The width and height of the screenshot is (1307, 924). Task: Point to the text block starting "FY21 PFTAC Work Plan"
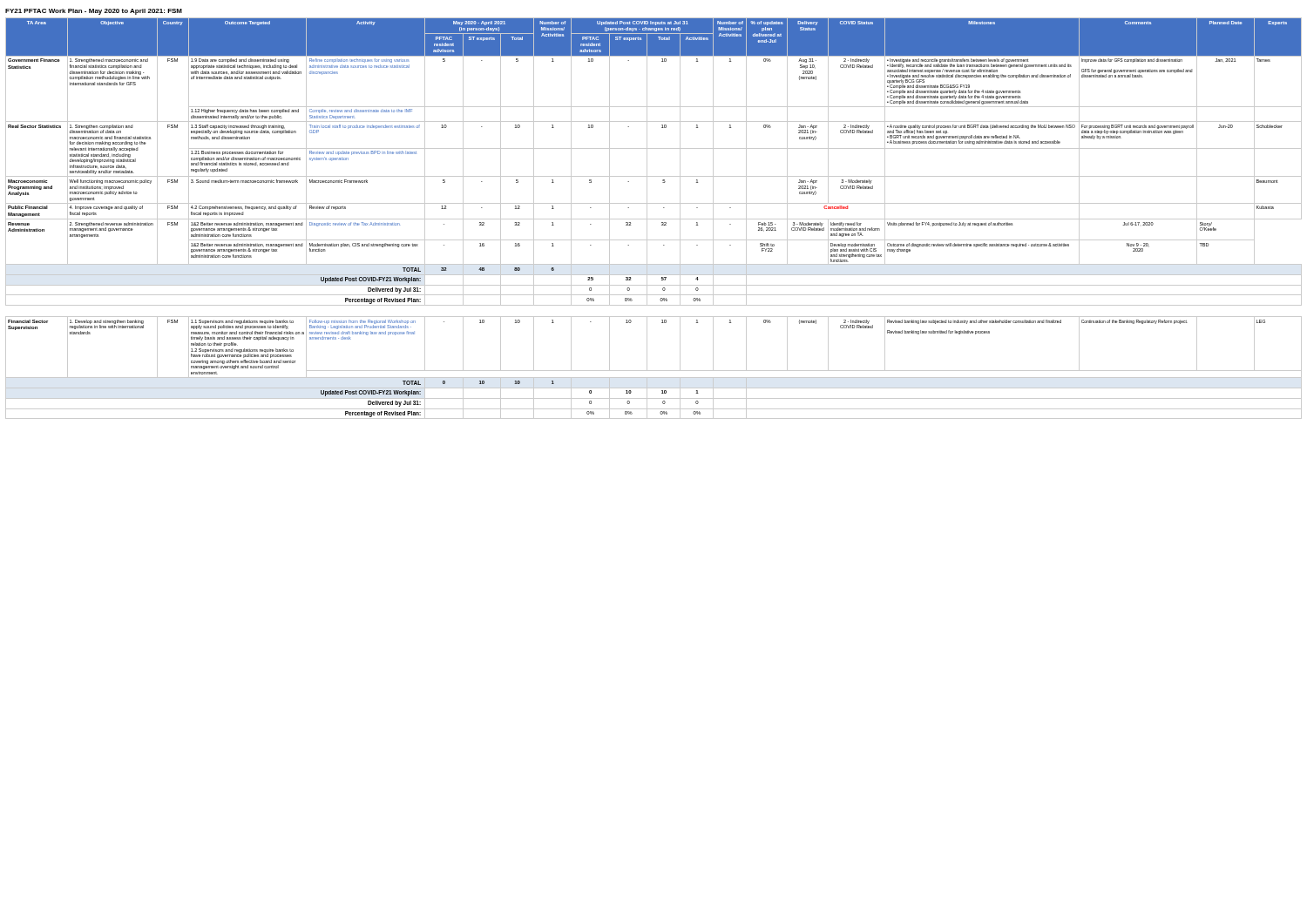pos(94,11)
